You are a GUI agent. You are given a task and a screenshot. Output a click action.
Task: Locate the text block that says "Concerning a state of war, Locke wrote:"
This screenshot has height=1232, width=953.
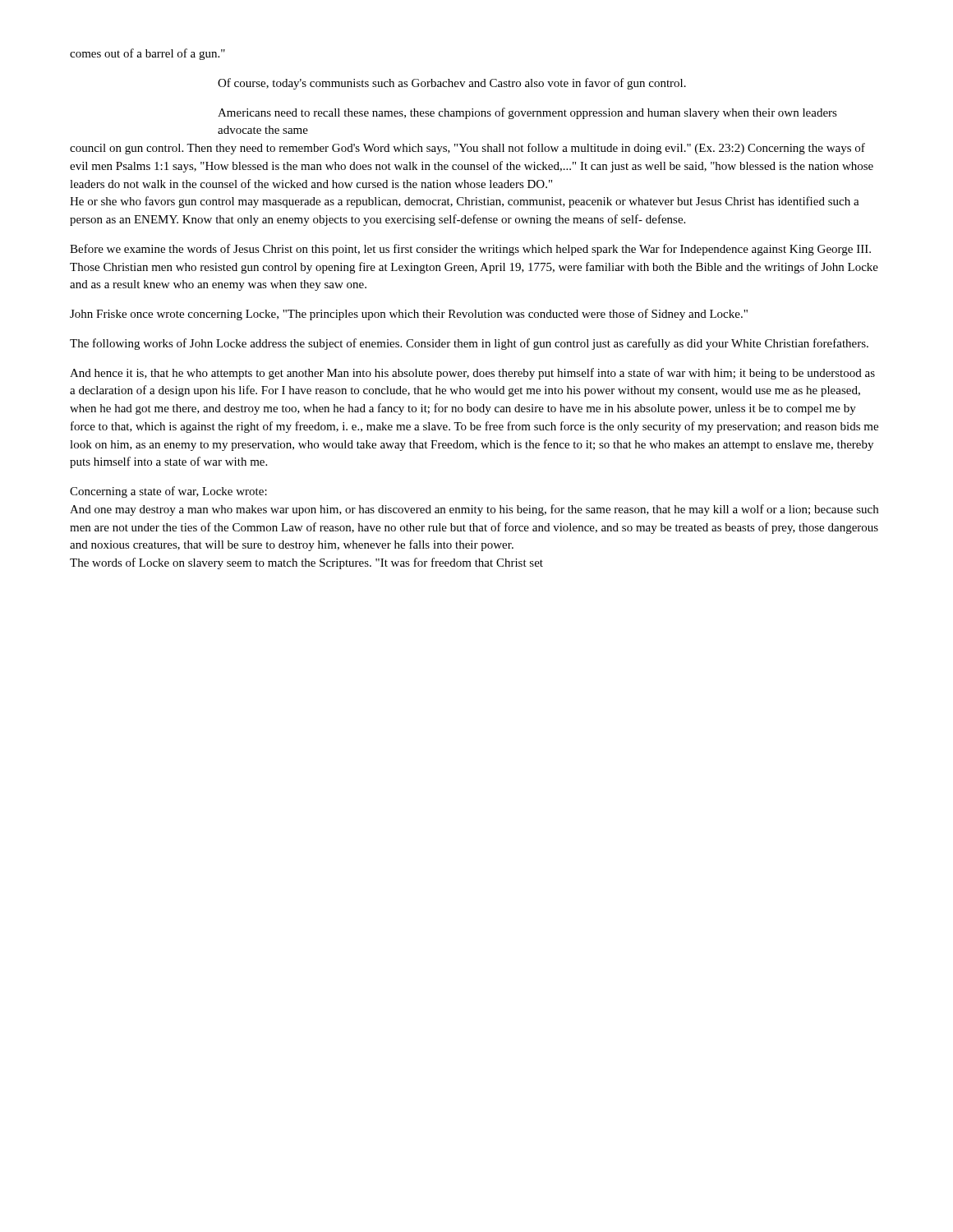(474, 527)
